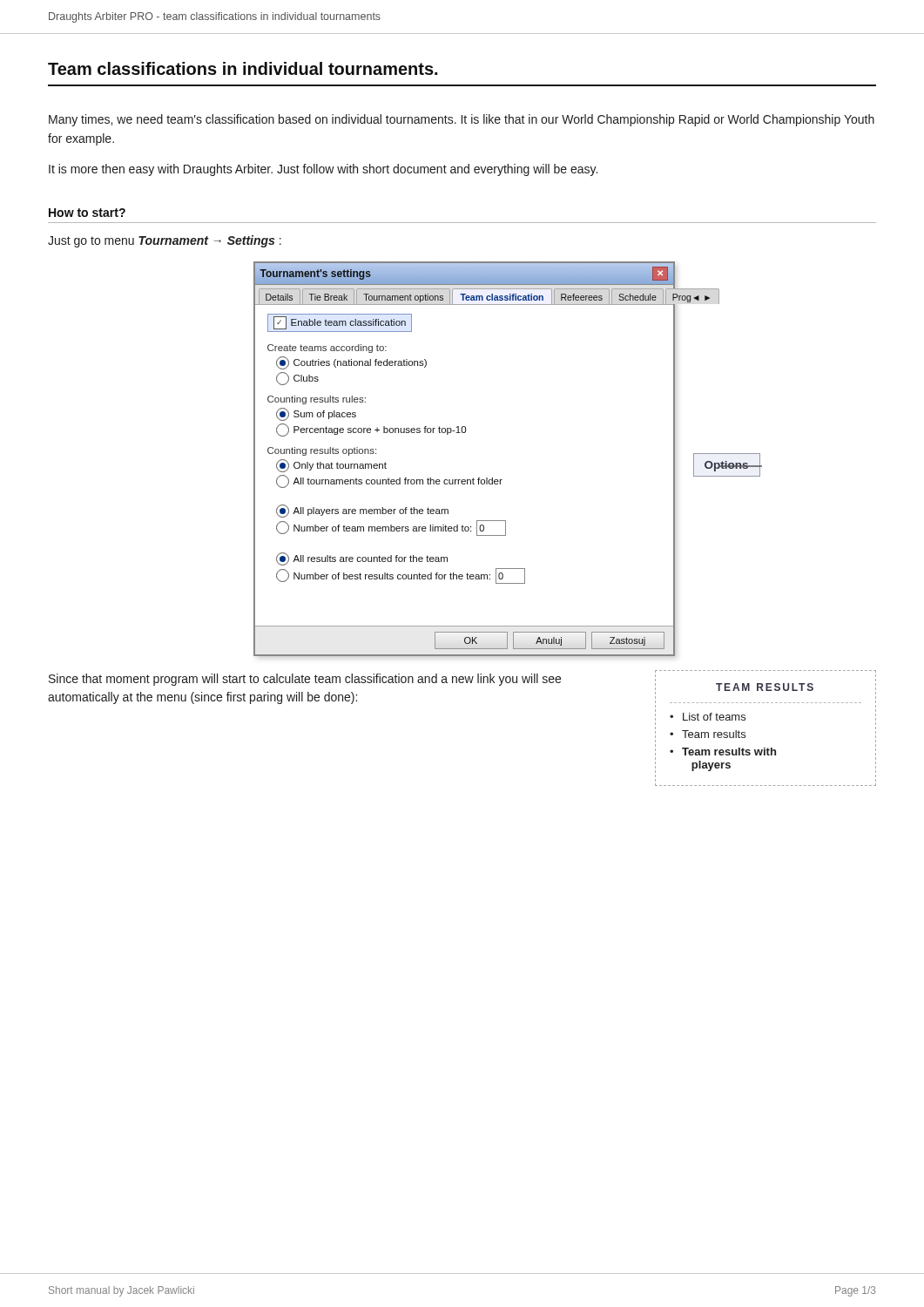This screenshot has height=1307, width=924.
Task: Locate the title
Action: pos(462,69)
